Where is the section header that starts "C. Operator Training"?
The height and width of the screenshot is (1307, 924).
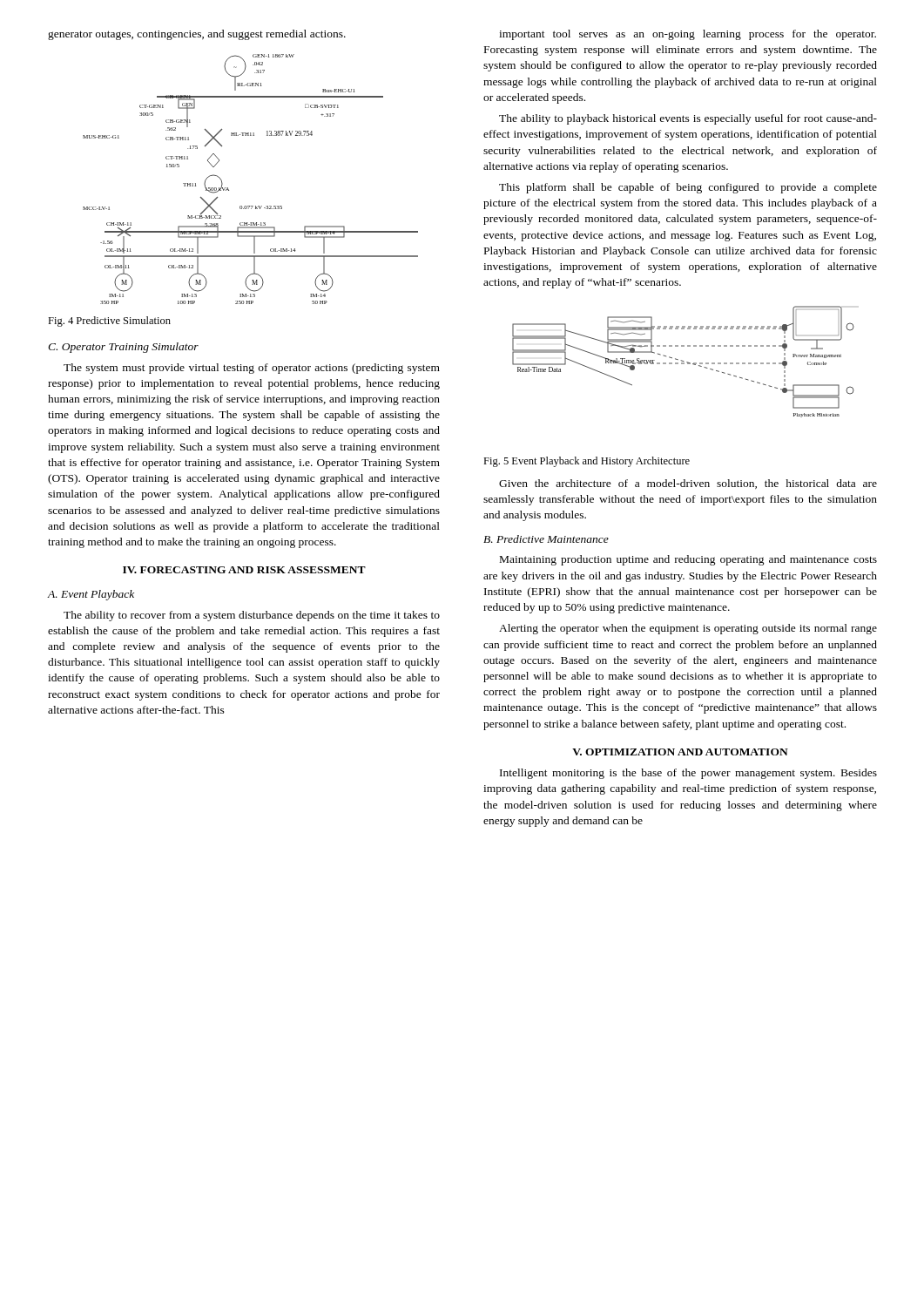pyautogui.click(x=123, y=347)
